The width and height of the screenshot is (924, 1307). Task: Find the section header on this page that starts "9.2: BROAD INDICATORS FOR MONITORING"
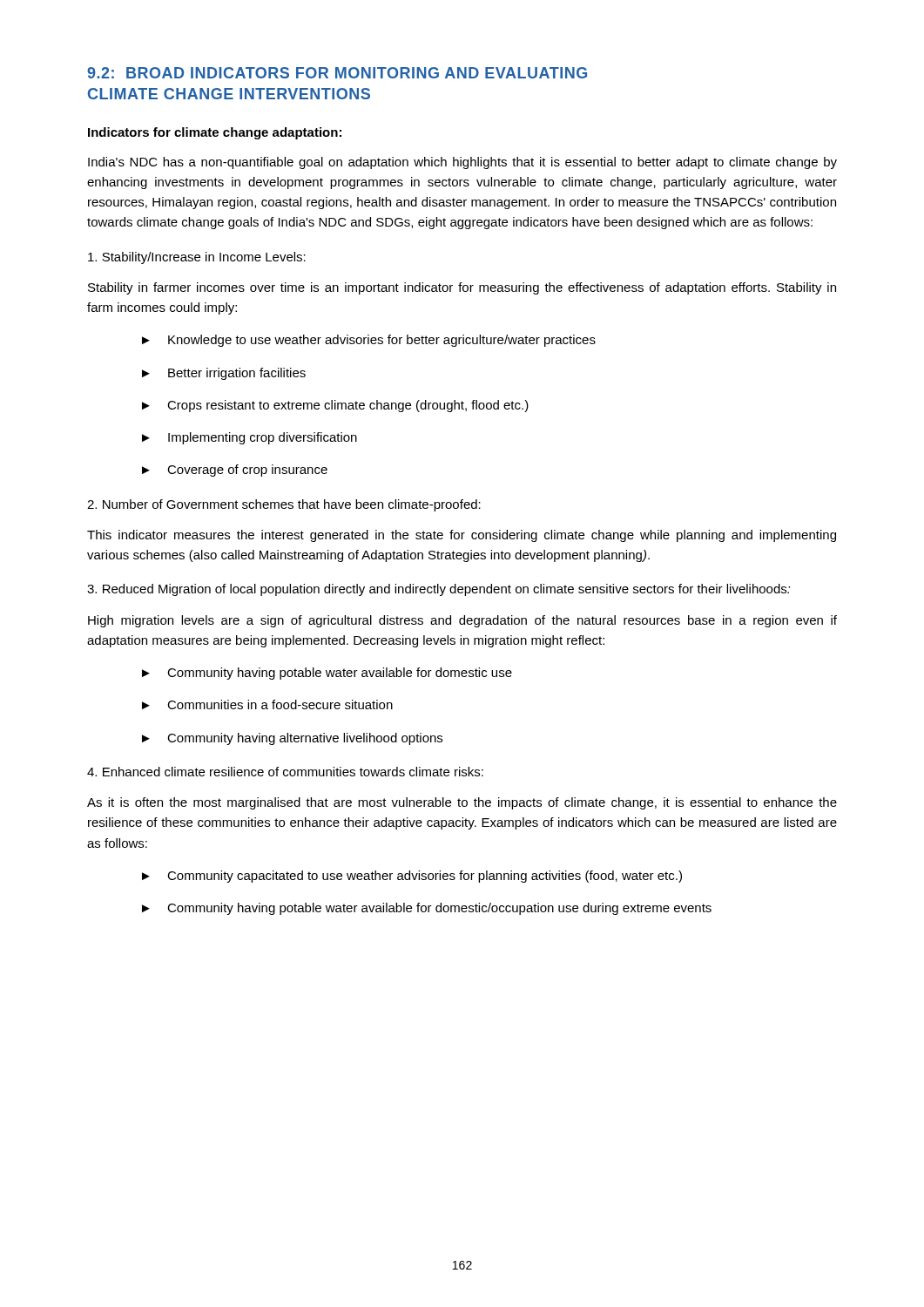coord(338,84)
